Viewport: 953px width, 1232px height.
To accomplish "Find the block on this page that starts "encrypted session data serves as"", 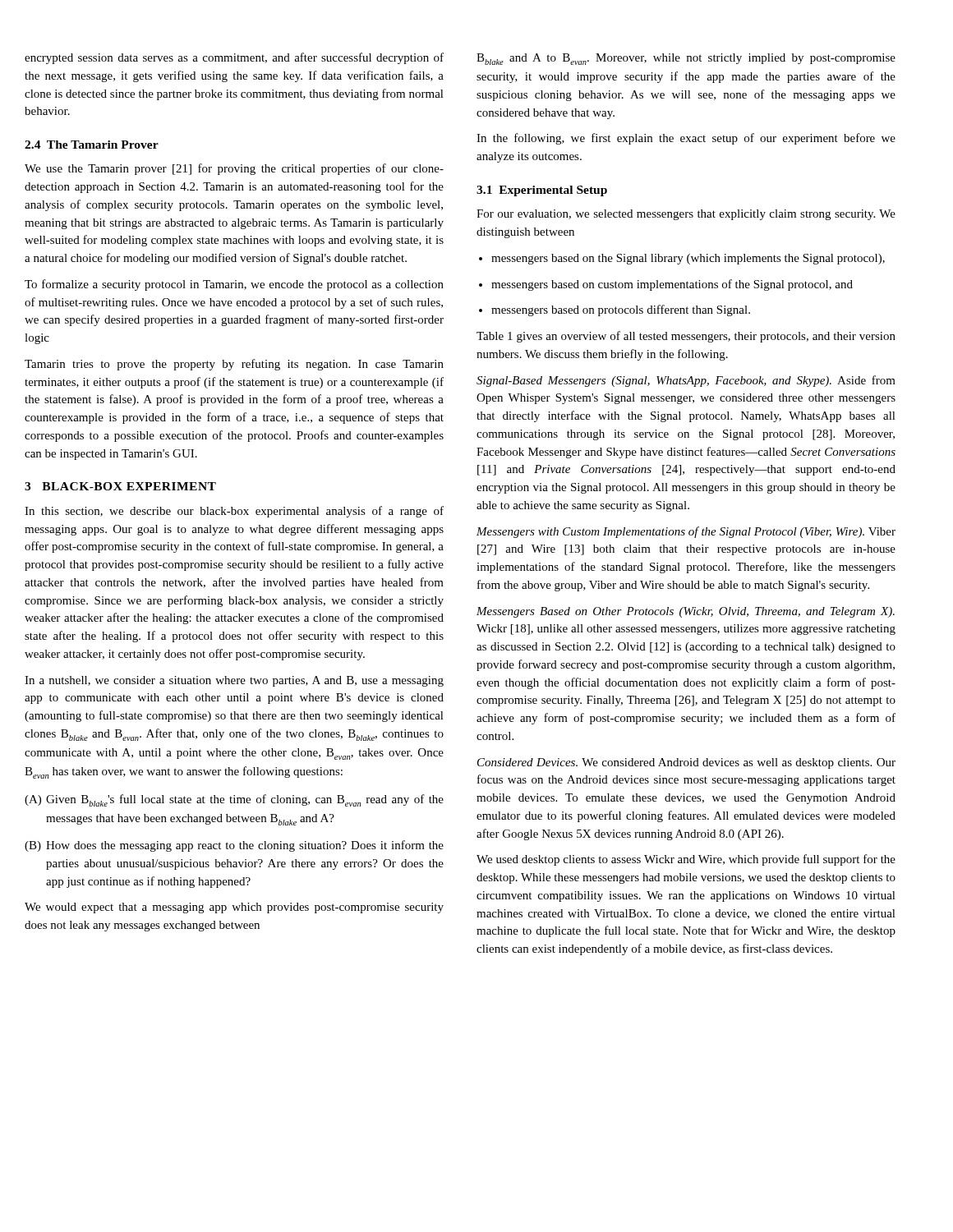I will (234, 85).
